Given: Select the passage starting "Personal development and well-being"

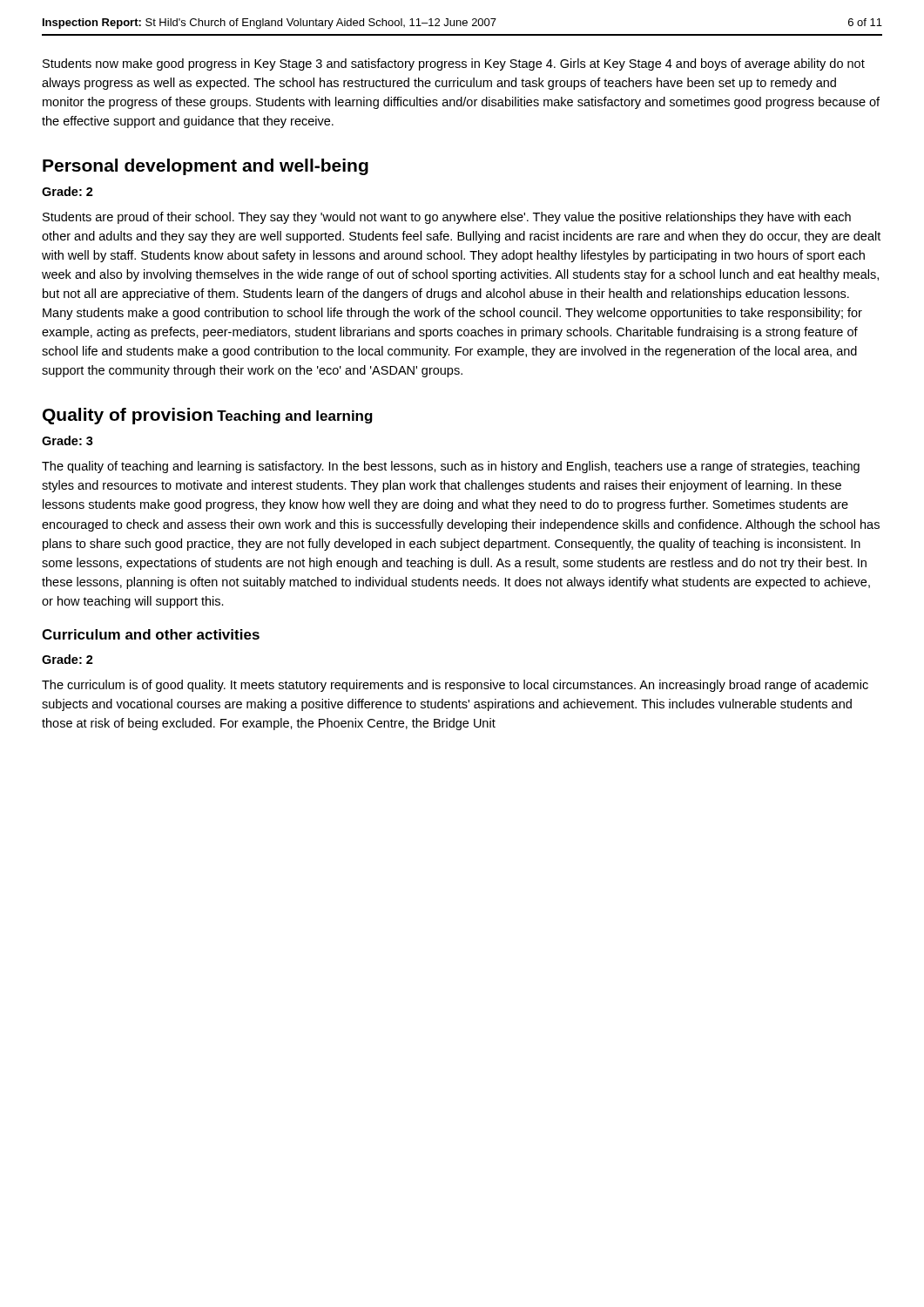Looking at the screenshot, I should pos(205,161).
